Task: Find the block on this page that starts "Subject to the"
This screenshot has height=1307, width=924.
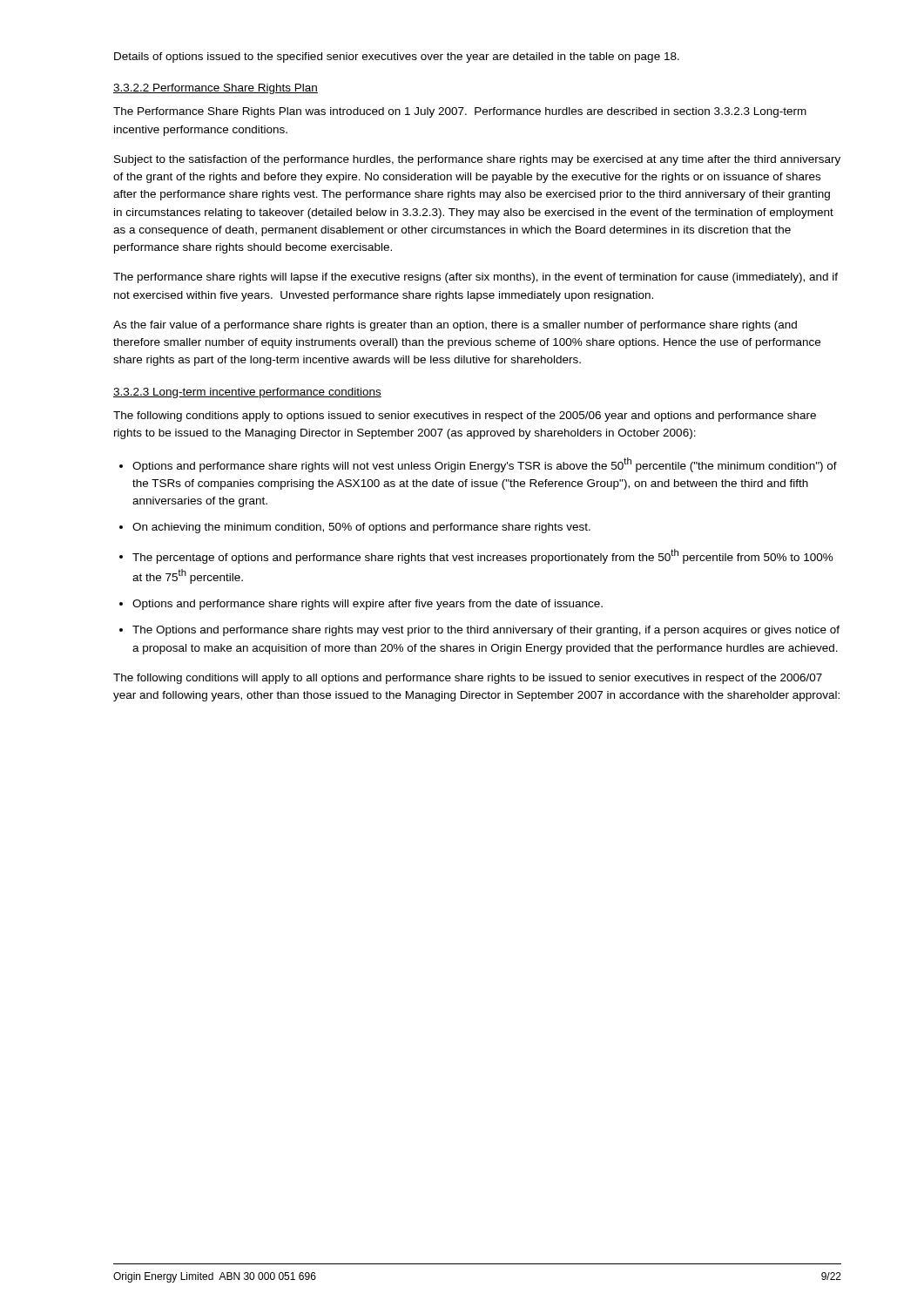Action: tap(477, 203)
